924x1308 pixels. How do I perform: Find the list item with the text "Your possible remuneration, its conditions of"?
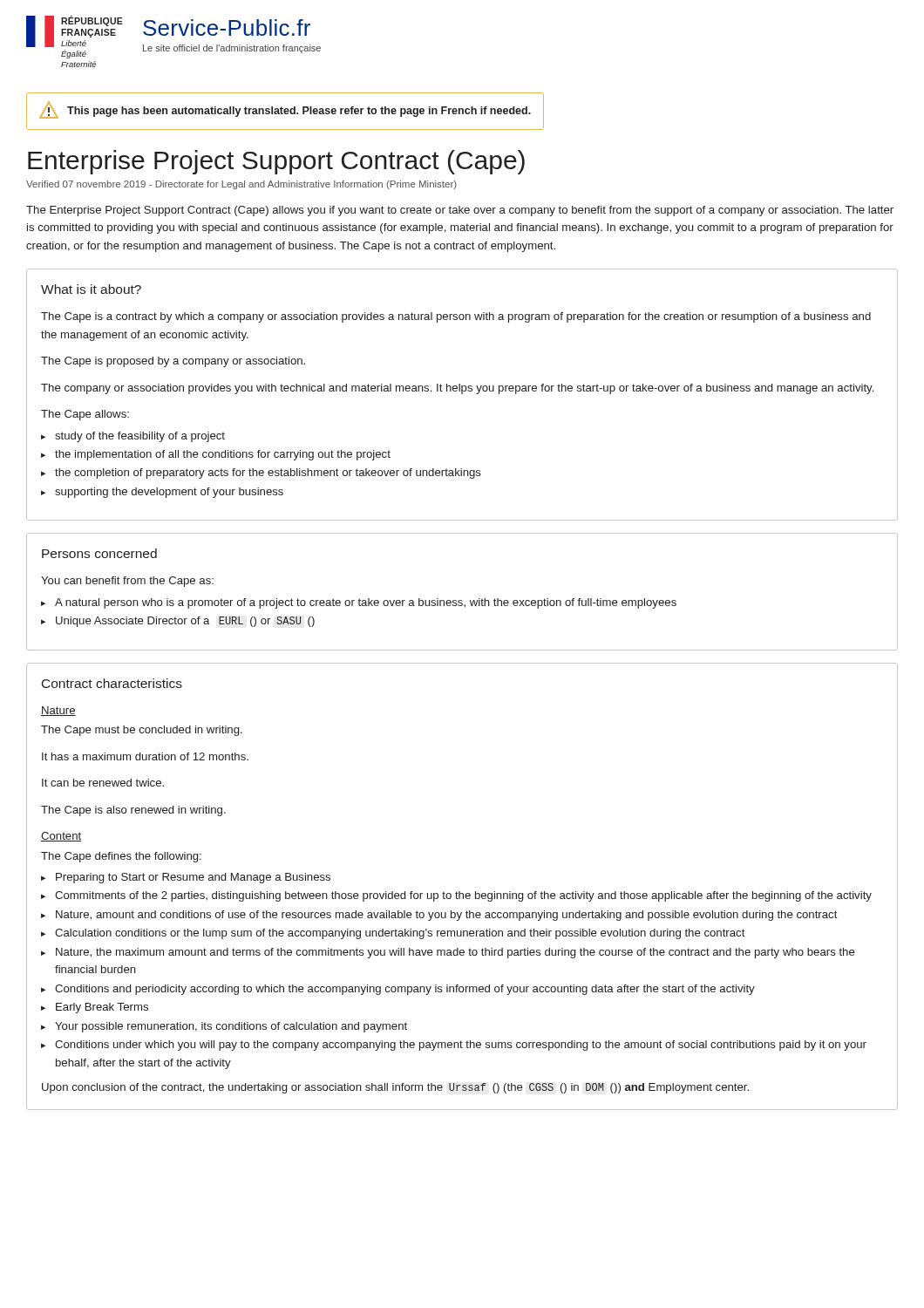tap(231, 1026)
